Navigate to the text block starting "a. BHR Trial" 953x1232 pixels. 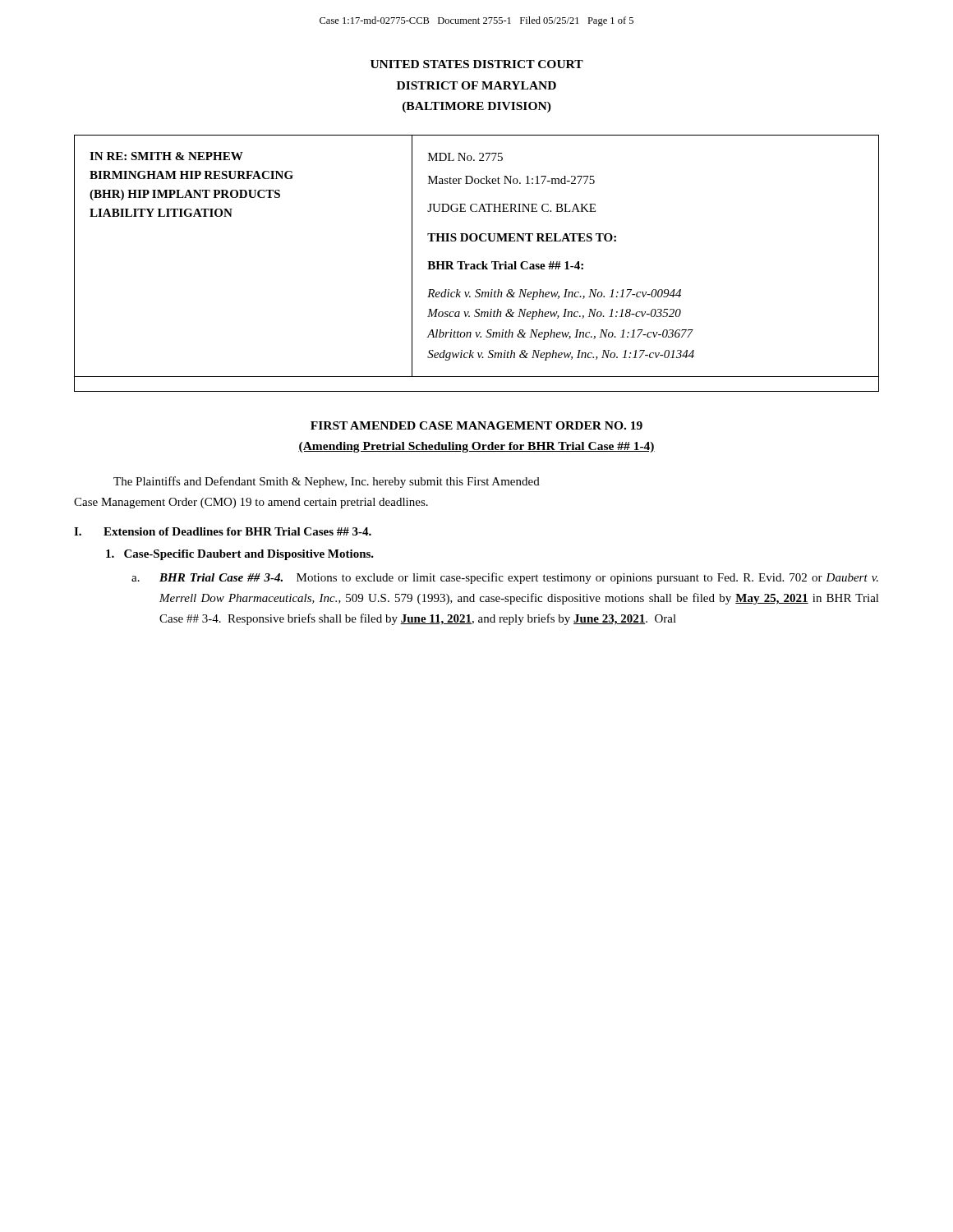point(505,598)
